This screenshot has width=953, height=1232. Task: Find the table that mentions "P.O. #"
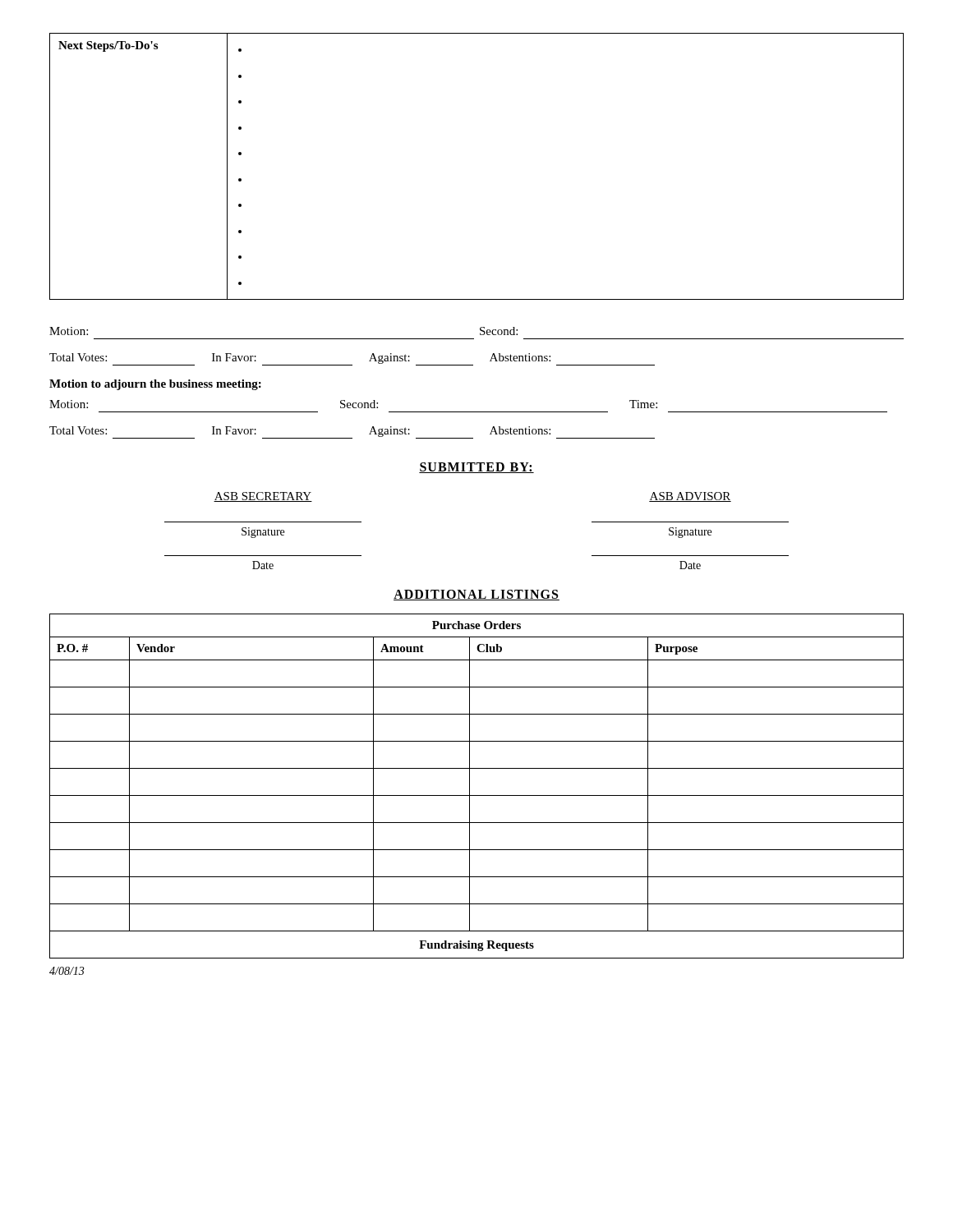(476, 786)
